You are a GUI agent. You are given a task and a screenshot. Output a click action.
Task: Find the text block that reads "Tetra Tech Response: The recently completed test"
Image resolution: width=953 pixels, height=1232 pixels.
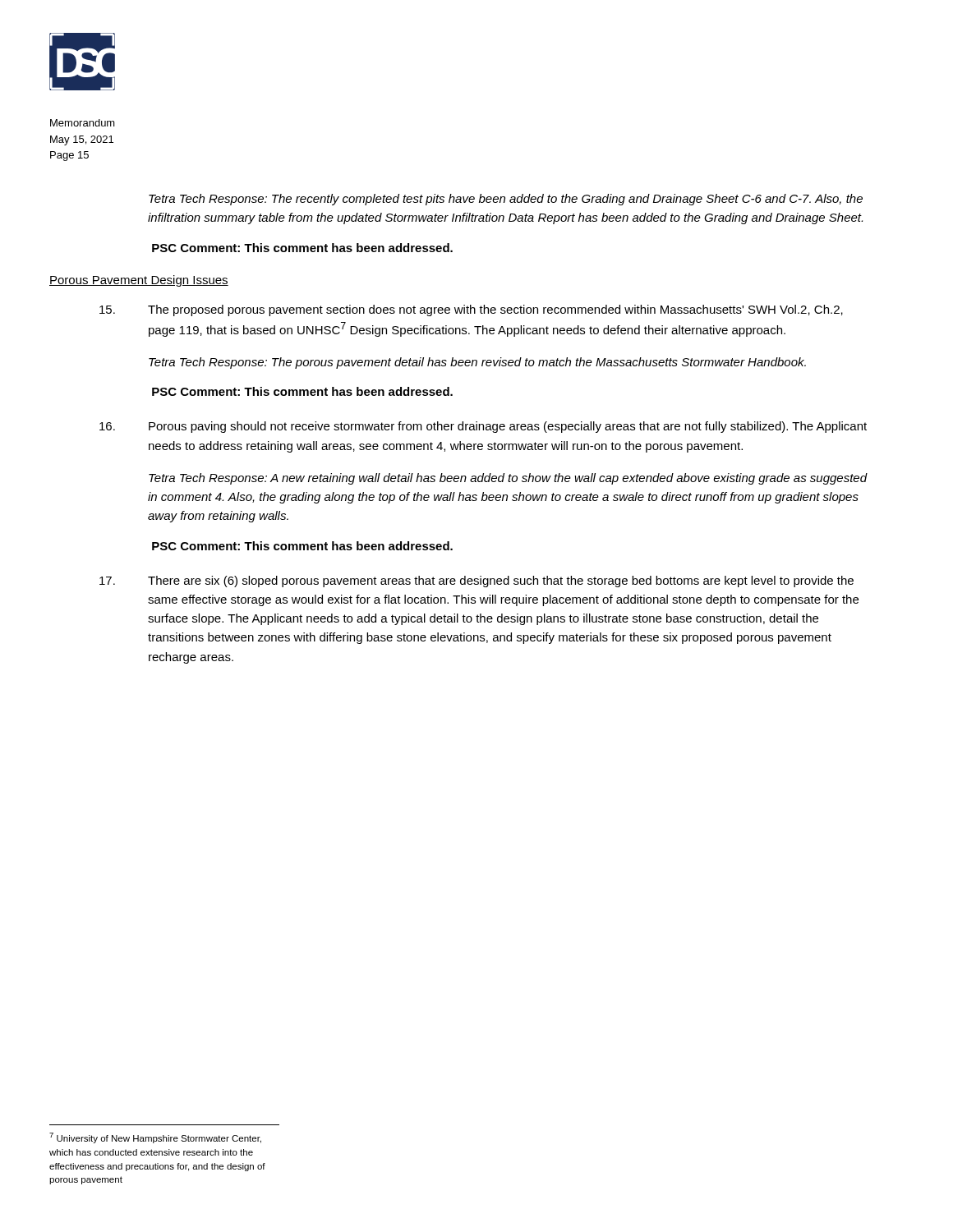click(x=506, y=208)
